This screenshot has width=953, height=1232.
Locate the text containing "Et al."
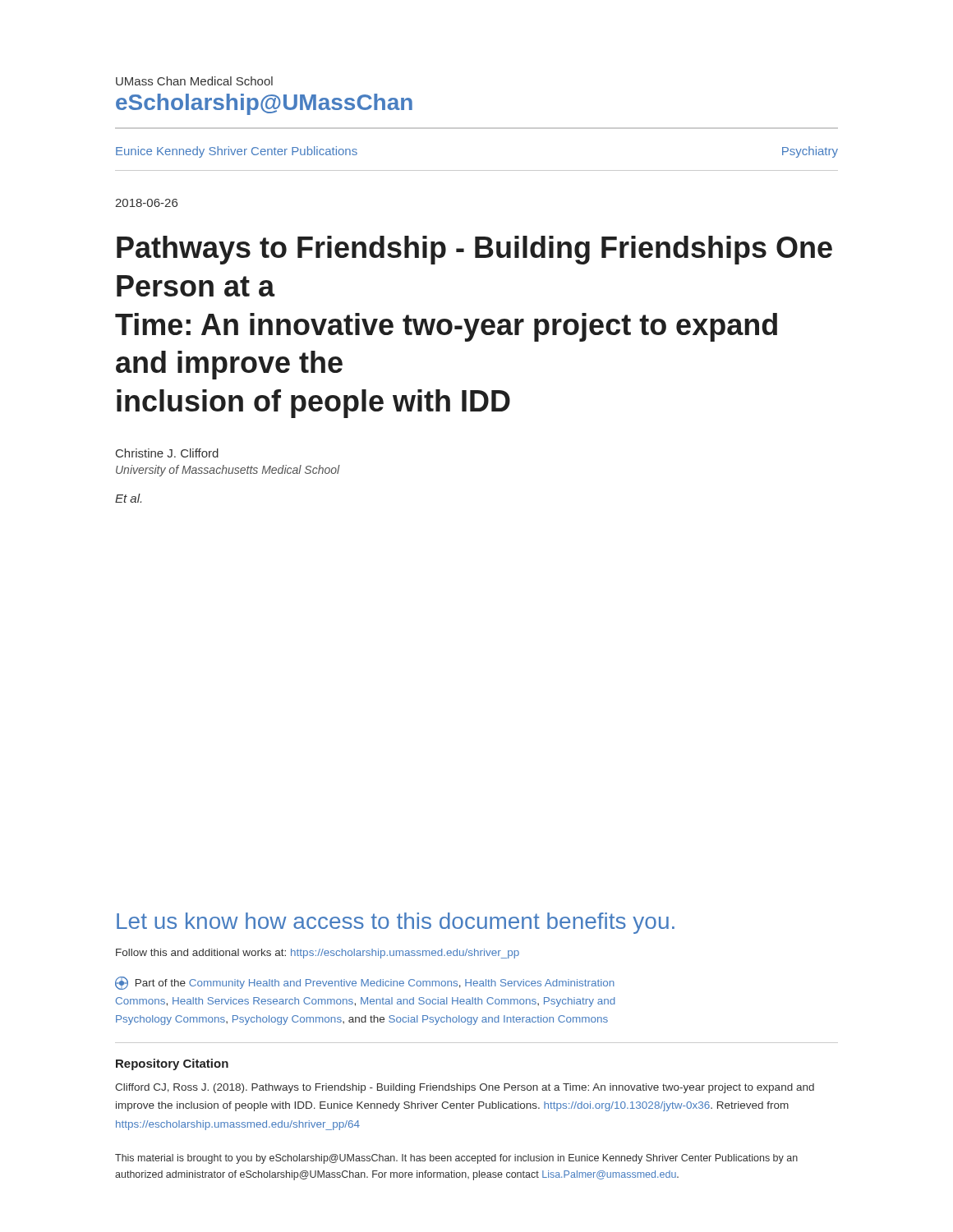(129, 498)
